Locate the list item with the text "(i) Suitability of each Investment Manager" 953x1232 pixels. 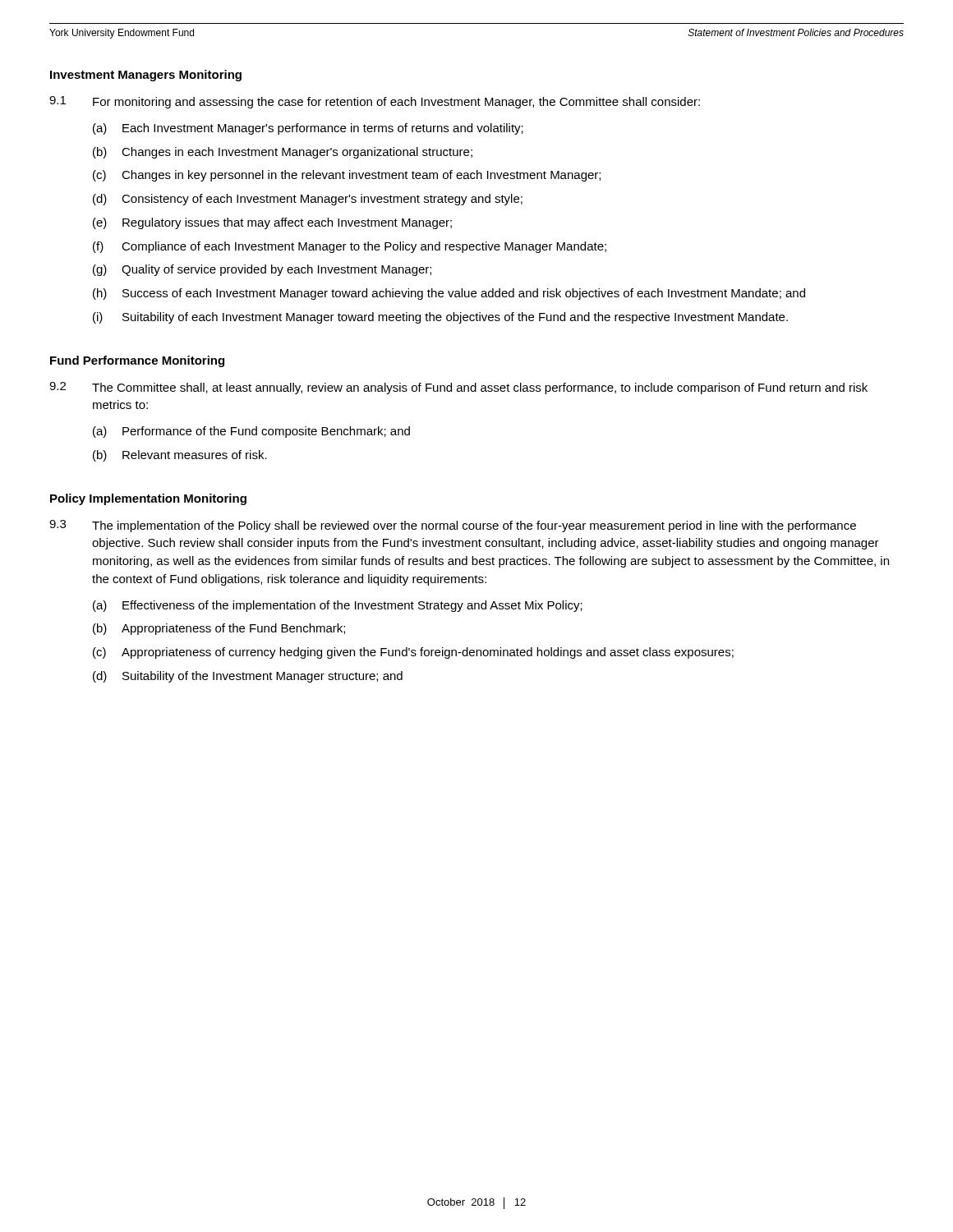pos(498,317)
